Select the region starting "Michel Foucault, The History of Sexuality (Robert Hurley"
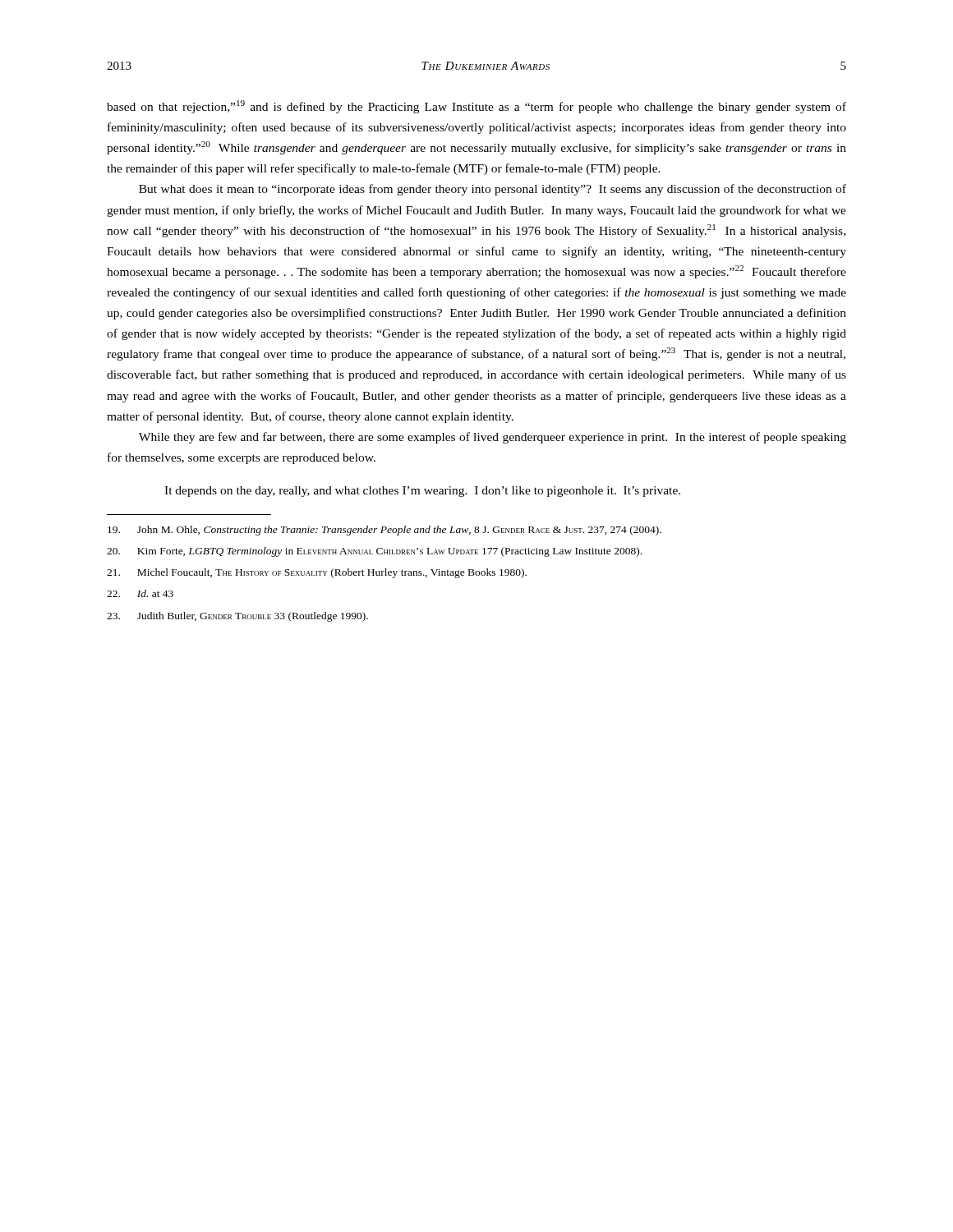 pos(317,573)
